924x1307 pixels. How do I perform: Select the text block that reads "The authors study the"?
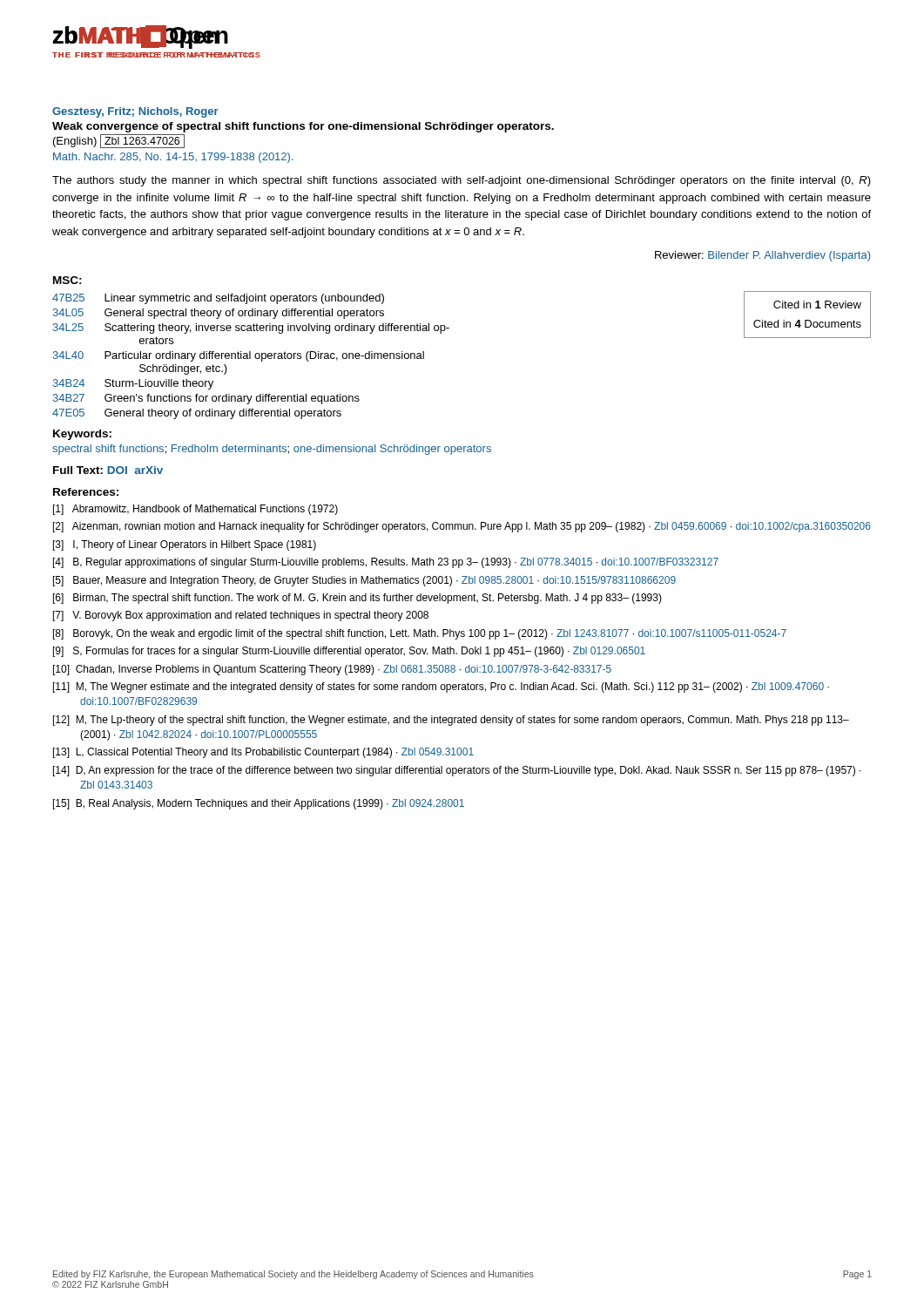click(x=462, y=205)
